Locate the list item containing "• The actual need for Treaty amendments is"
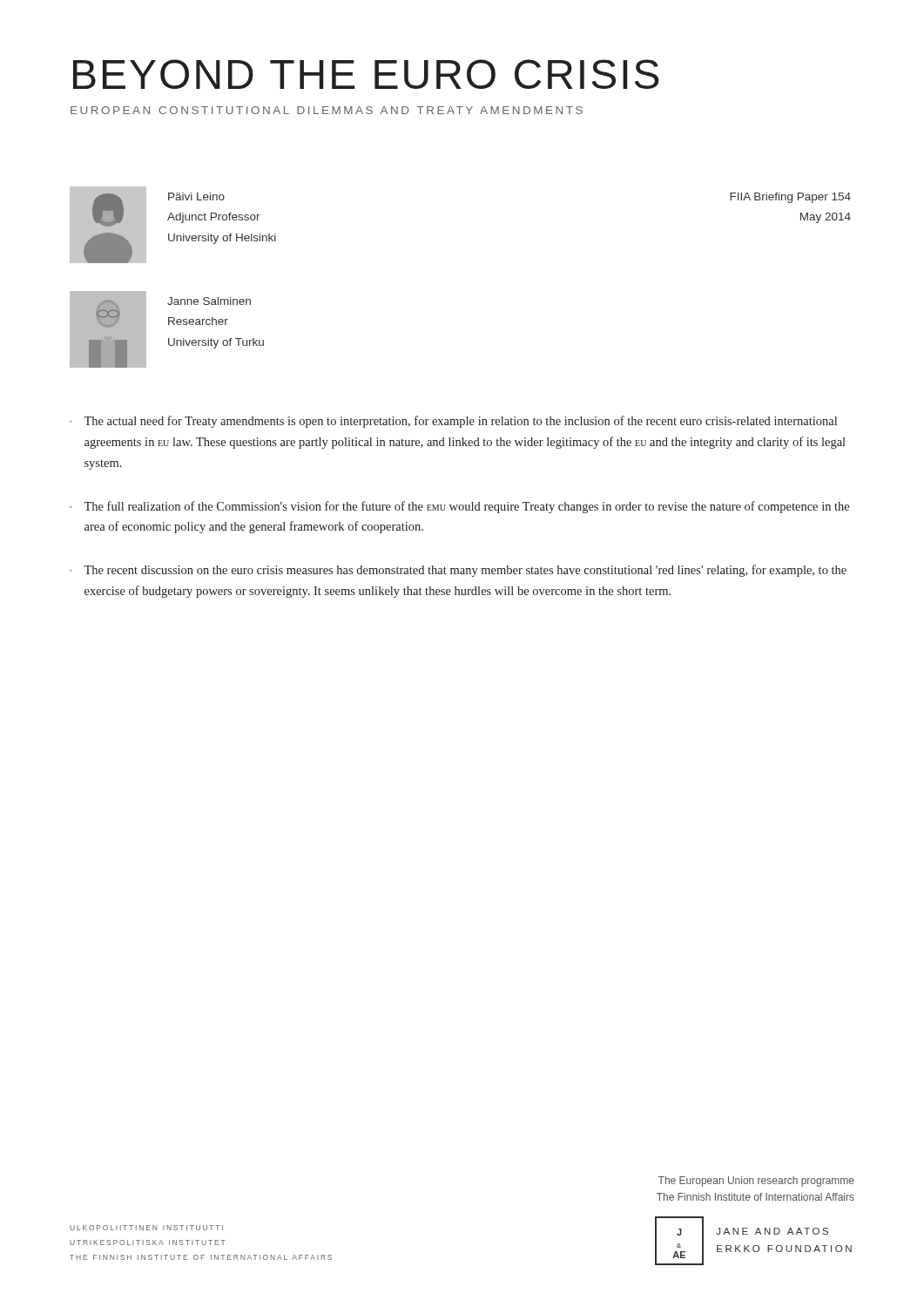 [462, 442]
